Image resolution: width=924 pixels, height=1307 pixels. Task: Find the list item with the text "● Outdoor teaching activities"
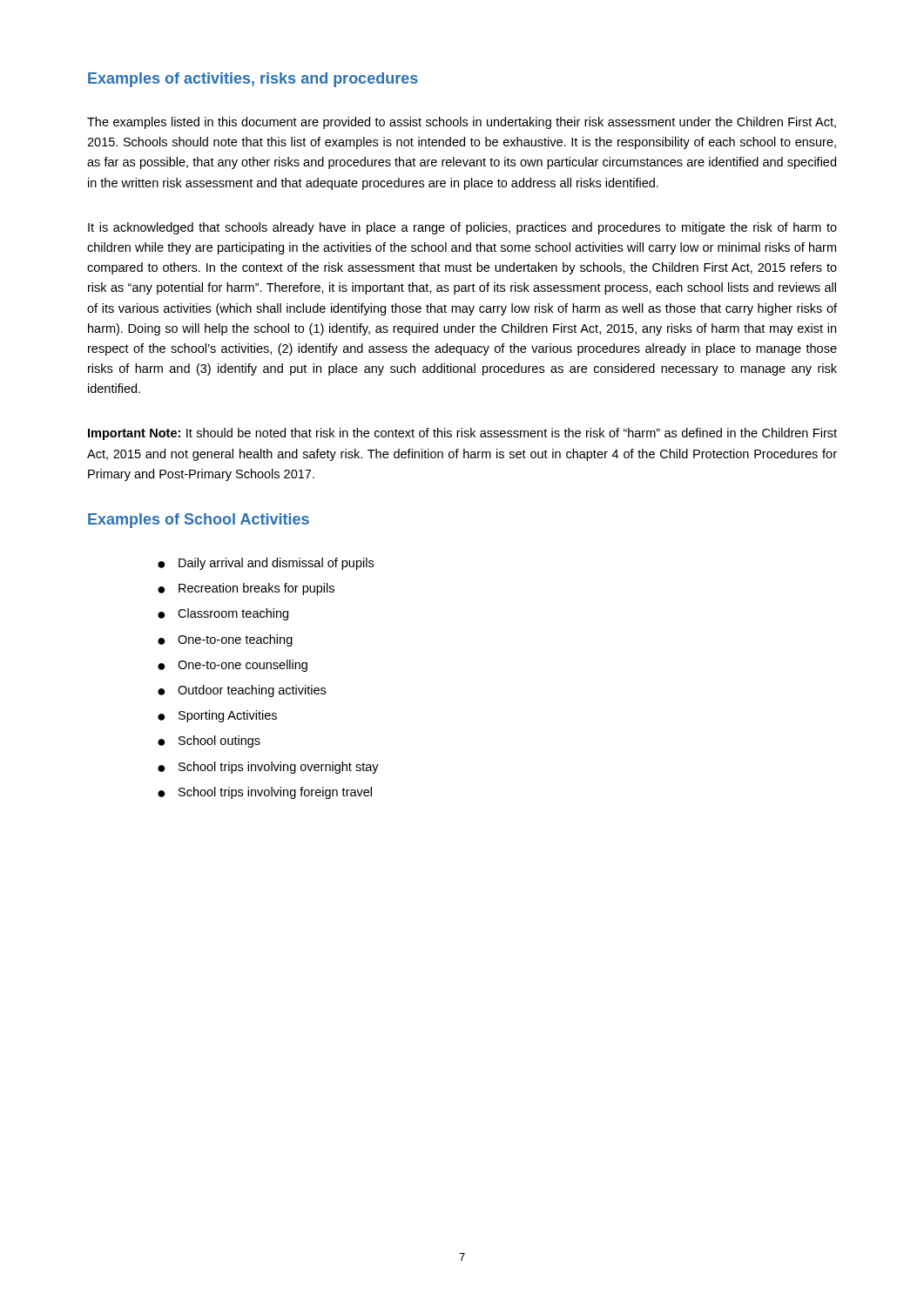pos(242,691)
